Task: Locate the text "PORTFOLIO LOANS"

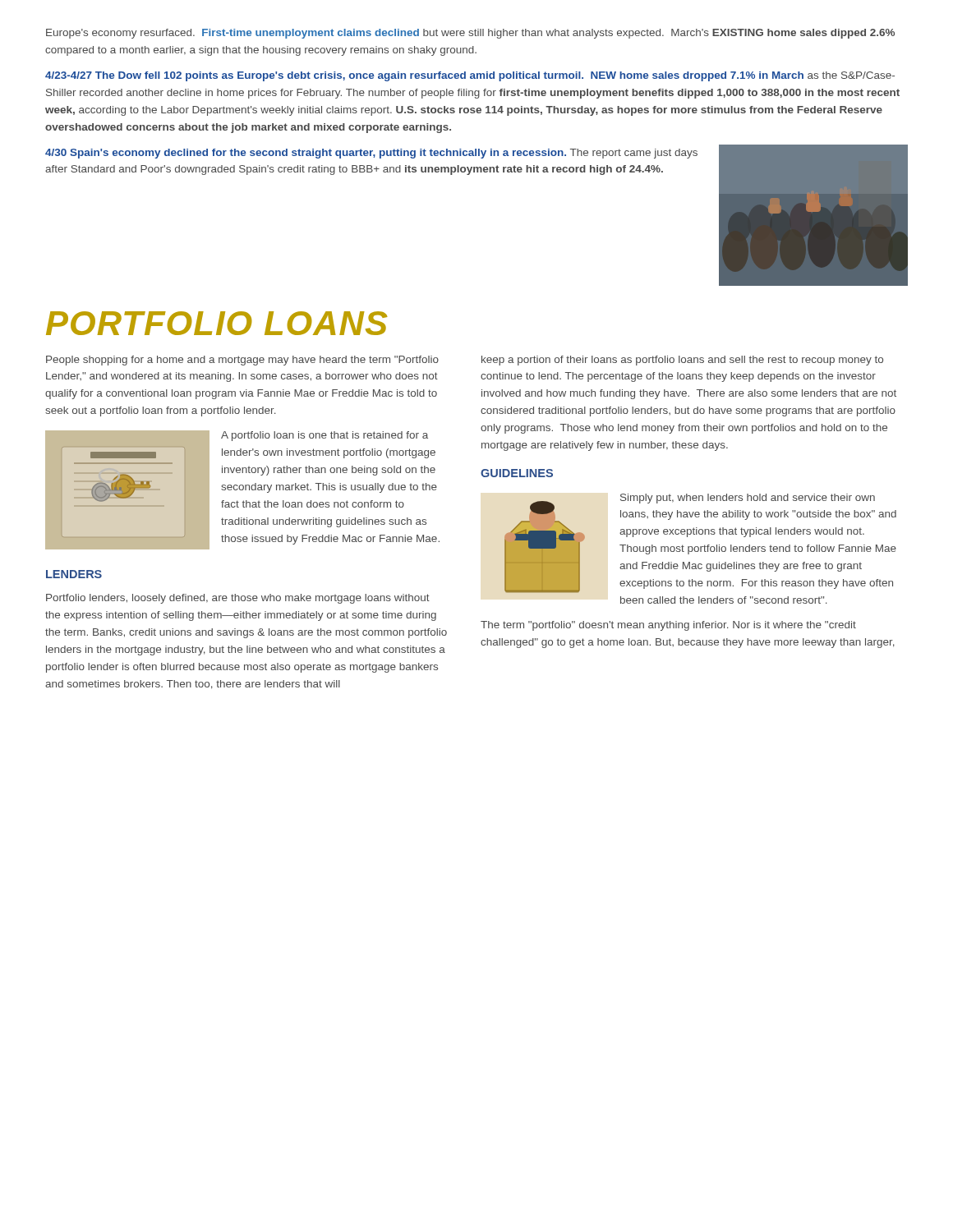Action: 217,323
